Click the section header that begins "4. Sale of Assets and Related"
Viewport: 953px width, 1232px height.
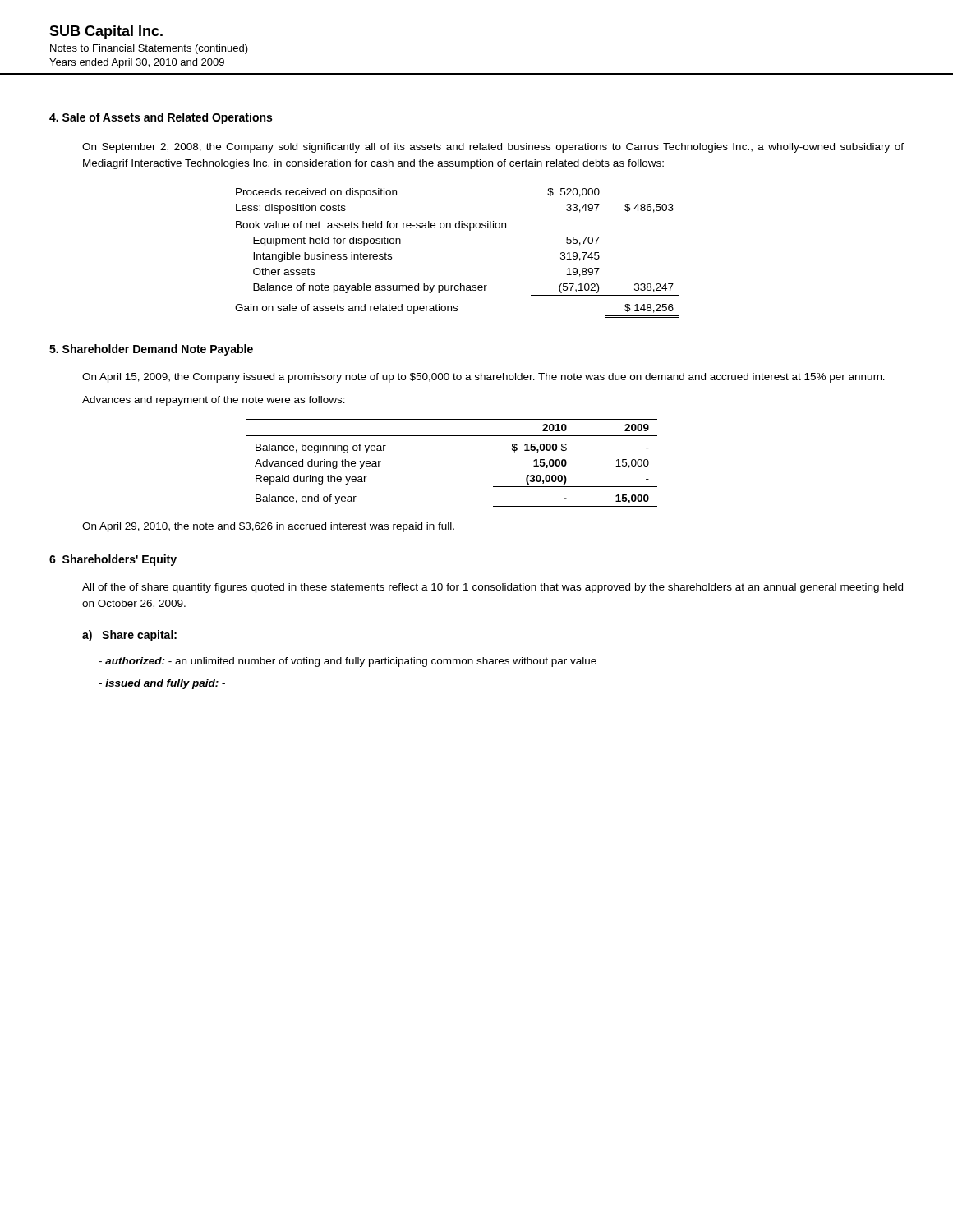coord(161,117)
